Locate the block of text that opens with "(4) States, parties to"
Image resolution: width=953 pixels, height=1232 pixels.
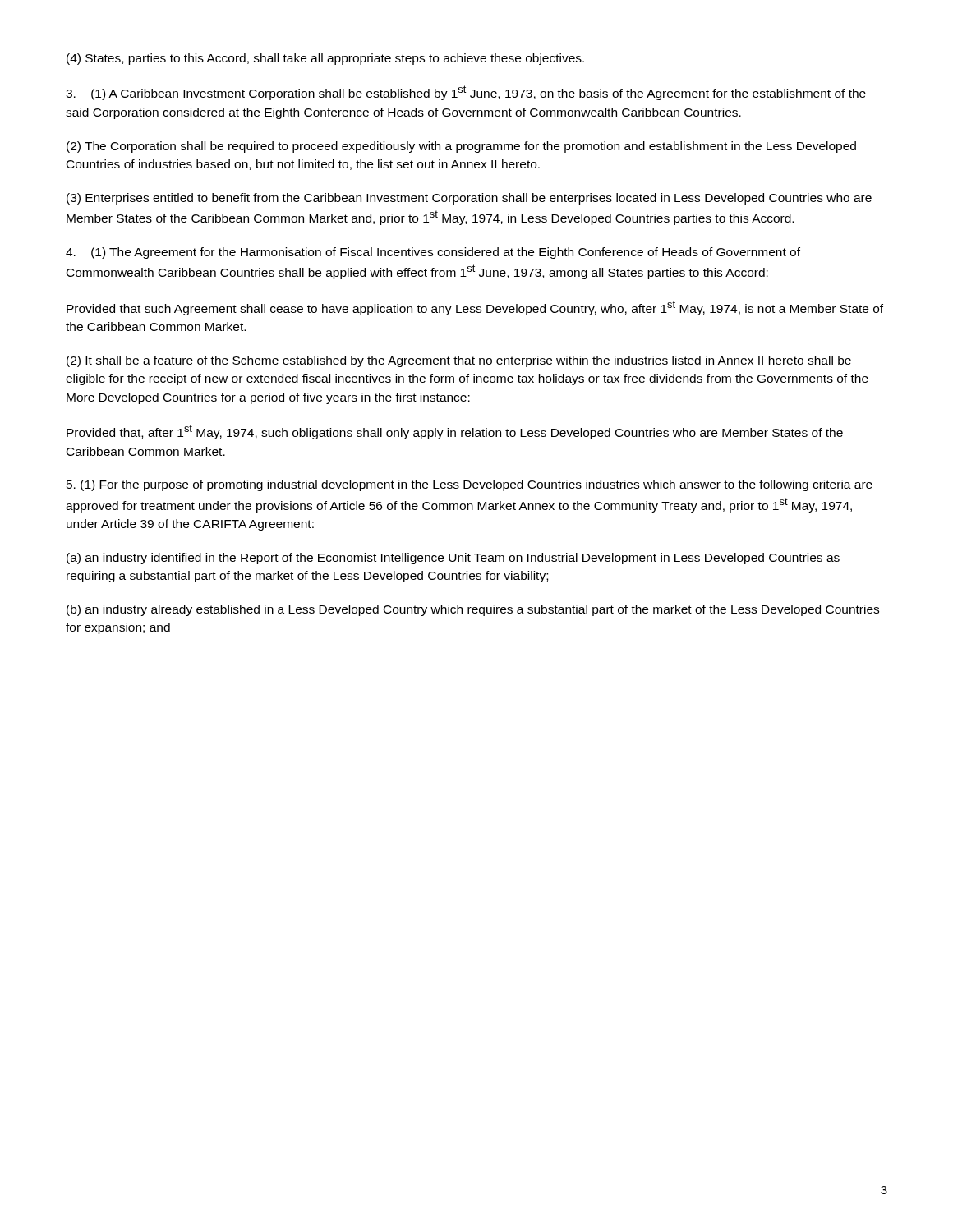[x=325, y=58]
